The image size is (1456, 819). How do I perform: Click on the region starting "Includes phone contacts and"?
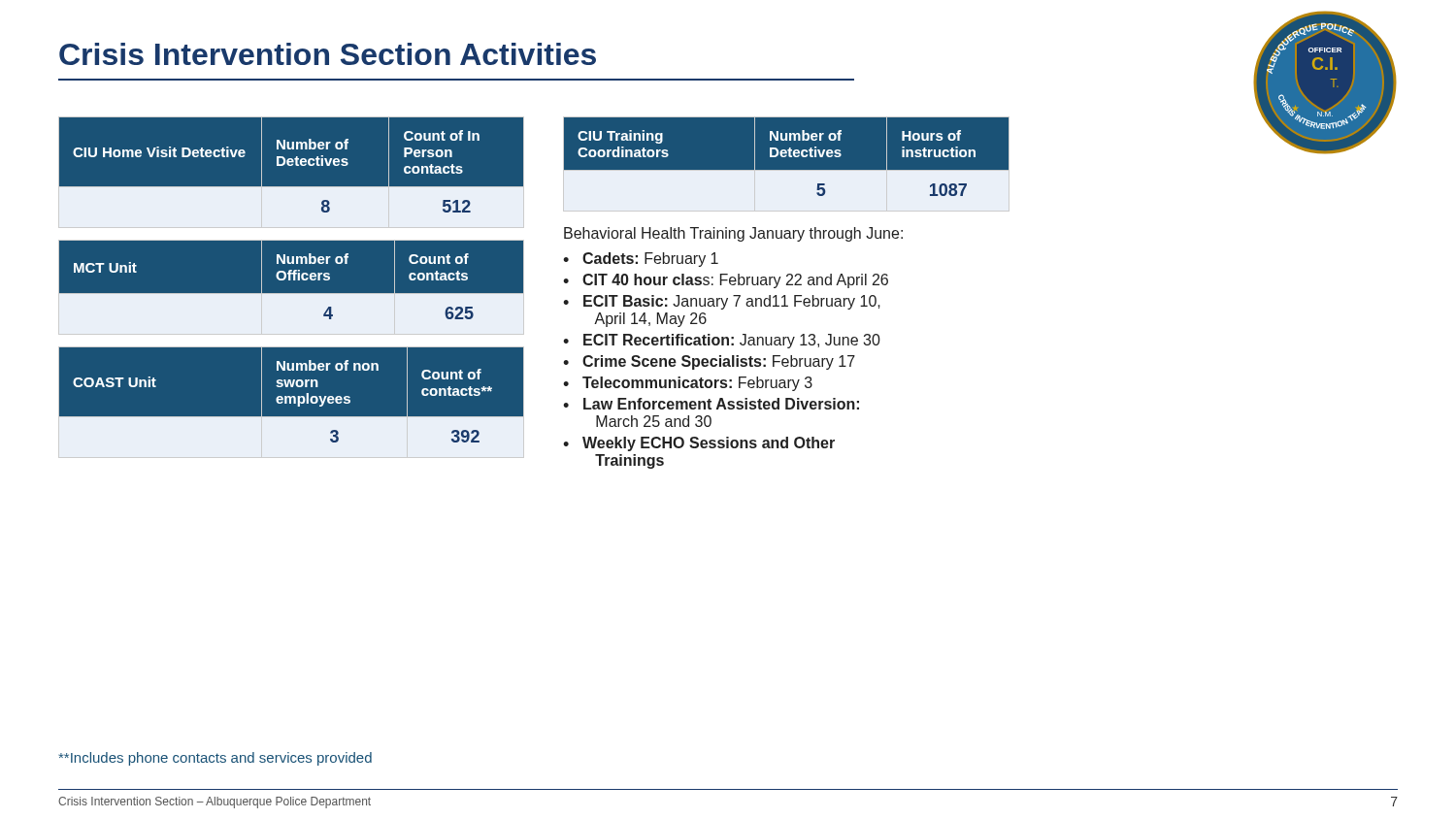[x=215, y=757]
